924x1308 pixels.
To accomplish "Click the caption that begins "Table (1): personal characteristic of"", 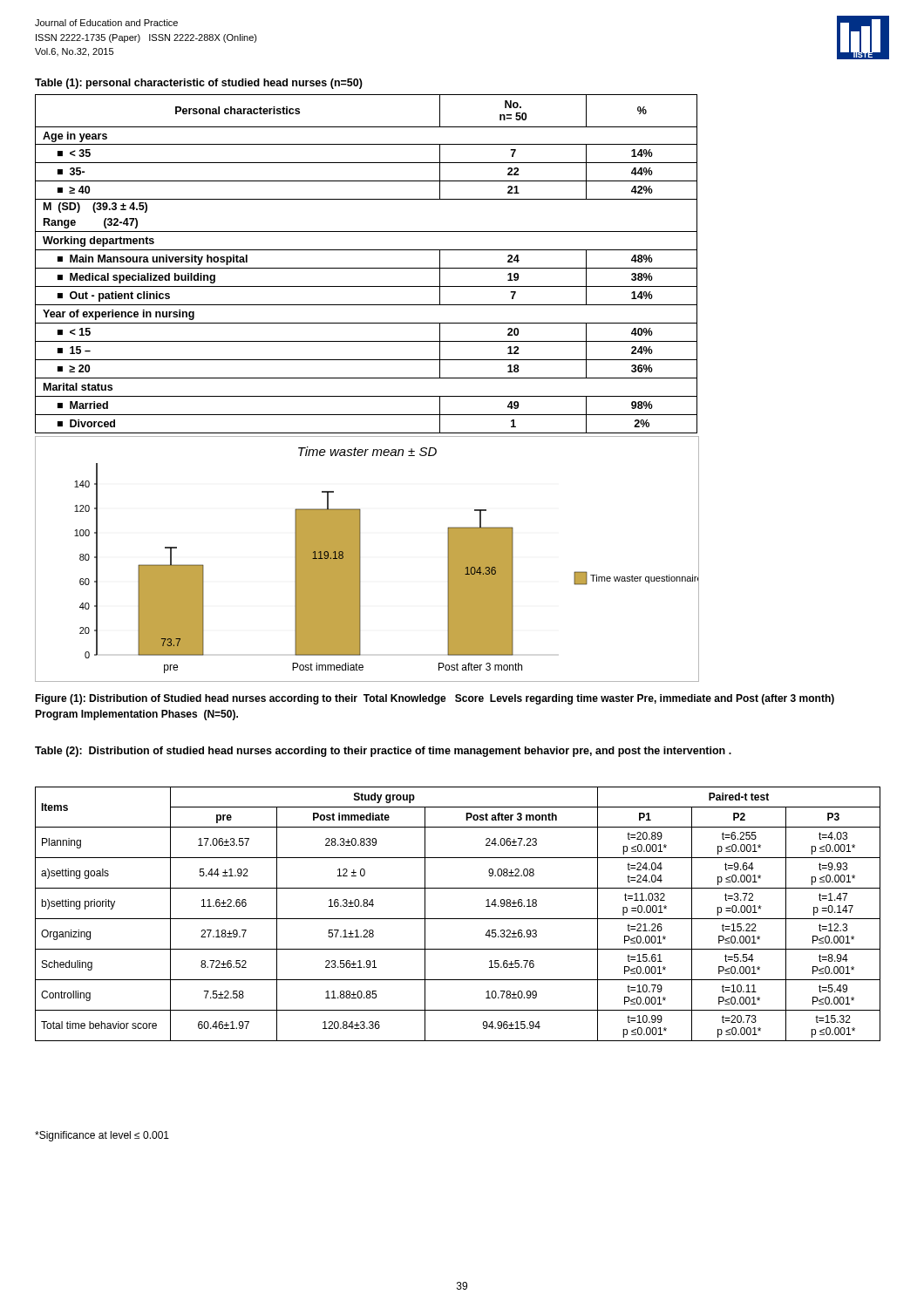I will [x=199, y=83].
